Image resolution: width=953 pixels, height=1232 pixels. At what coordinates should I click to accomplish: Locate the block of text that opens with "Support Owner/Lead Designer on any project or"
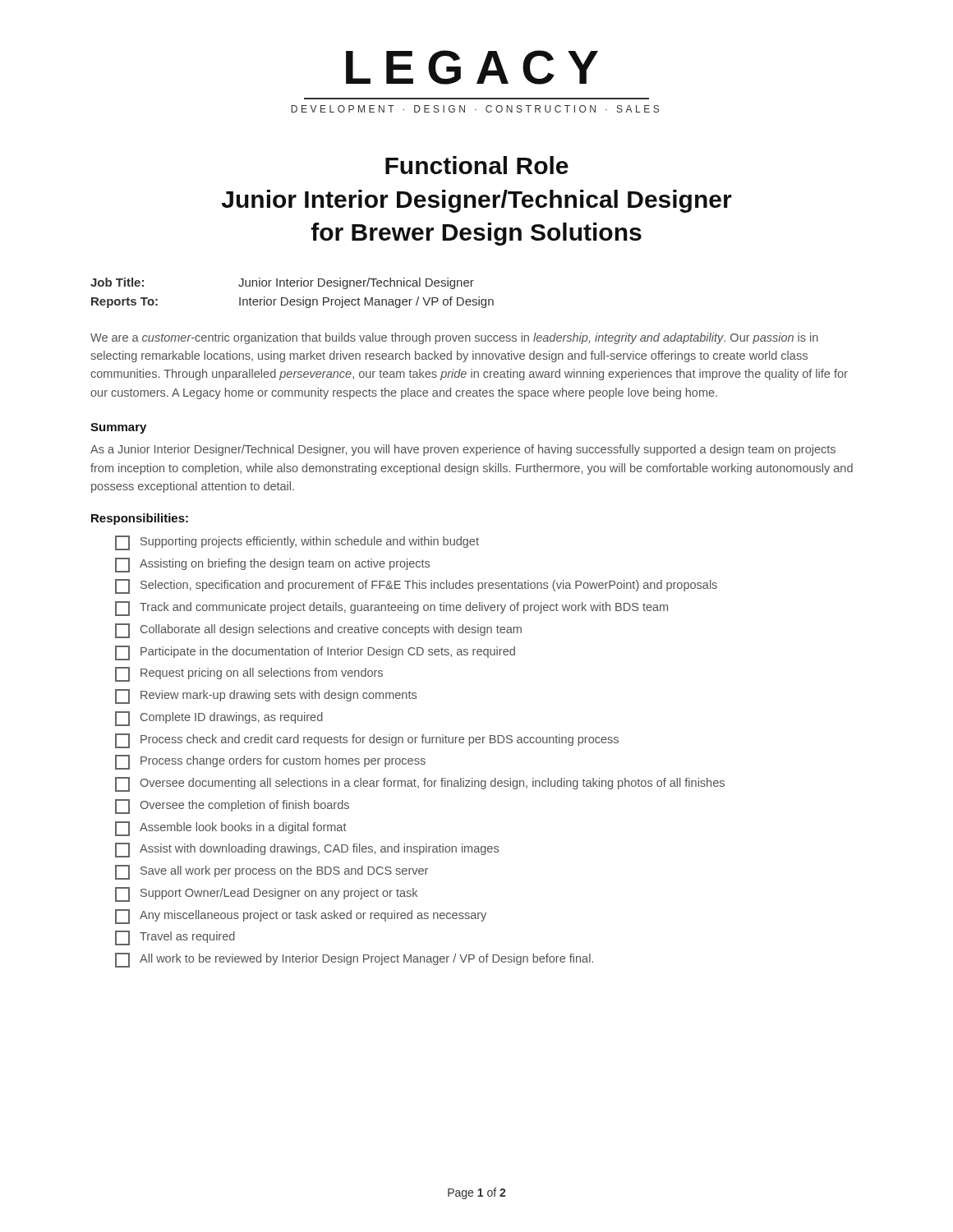266,894
